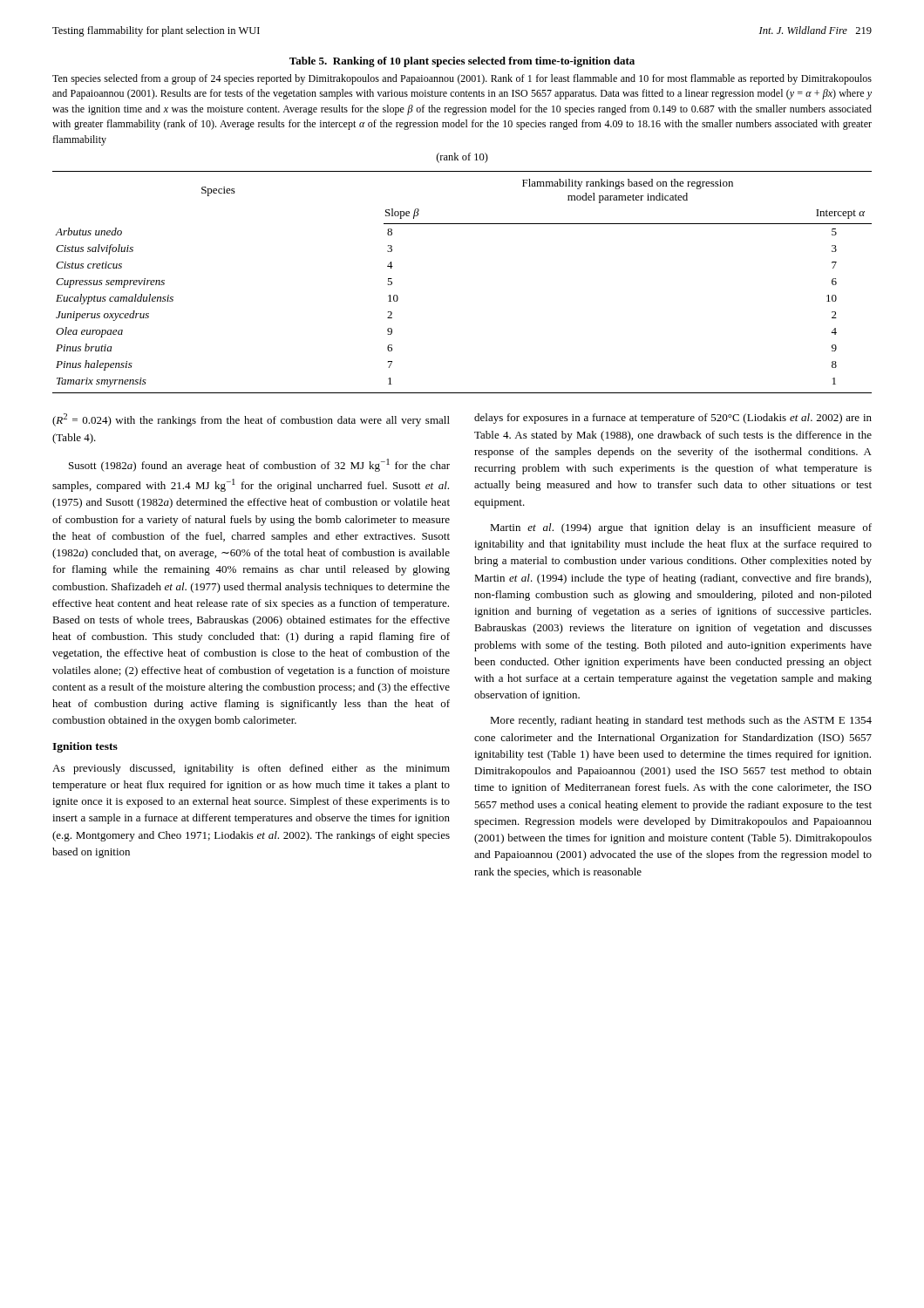Navigate to the text starting "Table 5. Ranking of 10 plant species selected"
The image size is (924, 1308).
(462, 109)
